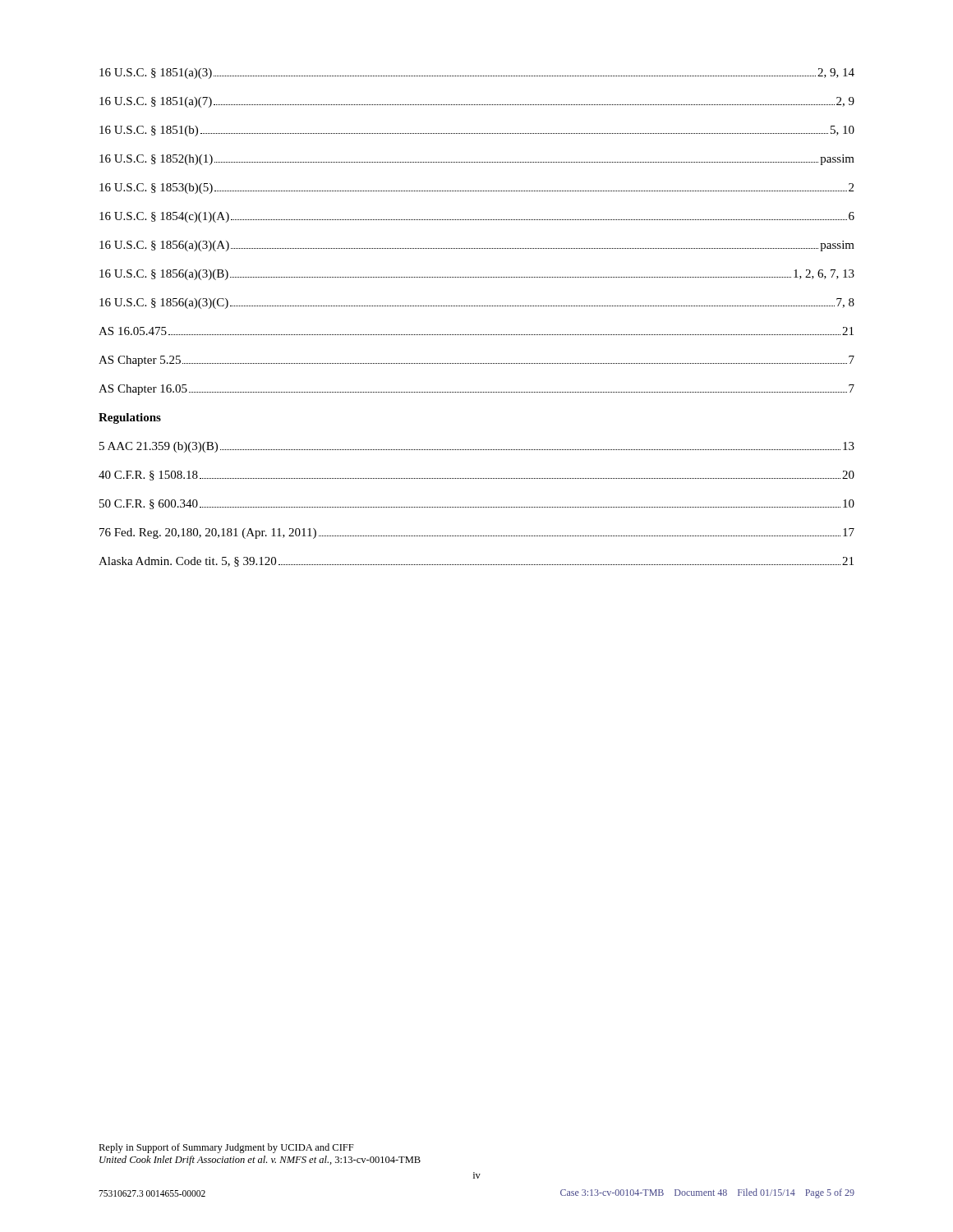This screenshot has width=953, height=1232.
Task: Navigate to the block starting "Alaska Admin. Code"
Action: point(476,561)
